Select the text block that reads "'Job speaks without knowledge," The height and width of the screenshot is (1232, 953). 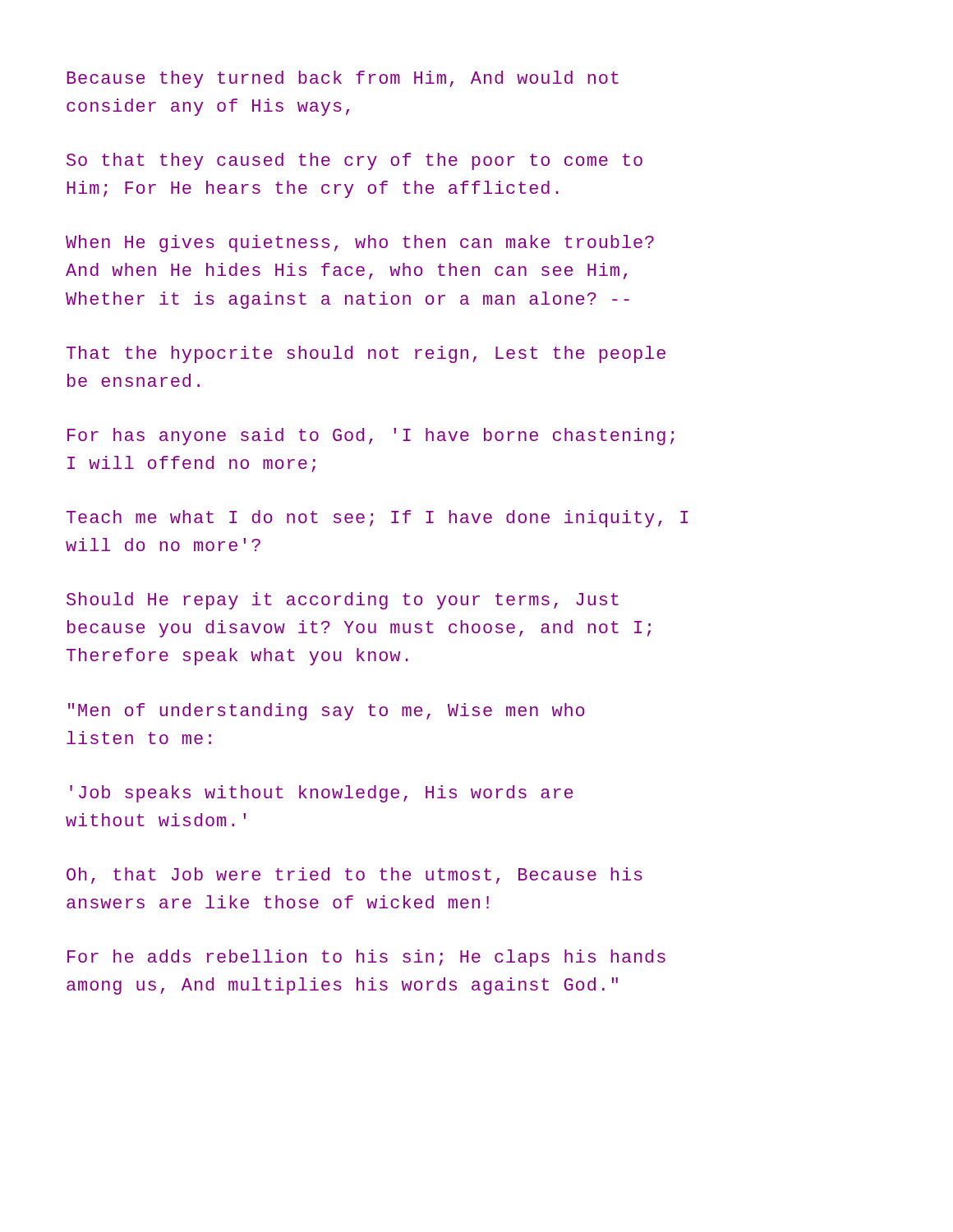pyautogui.click(x=320, y=808)
